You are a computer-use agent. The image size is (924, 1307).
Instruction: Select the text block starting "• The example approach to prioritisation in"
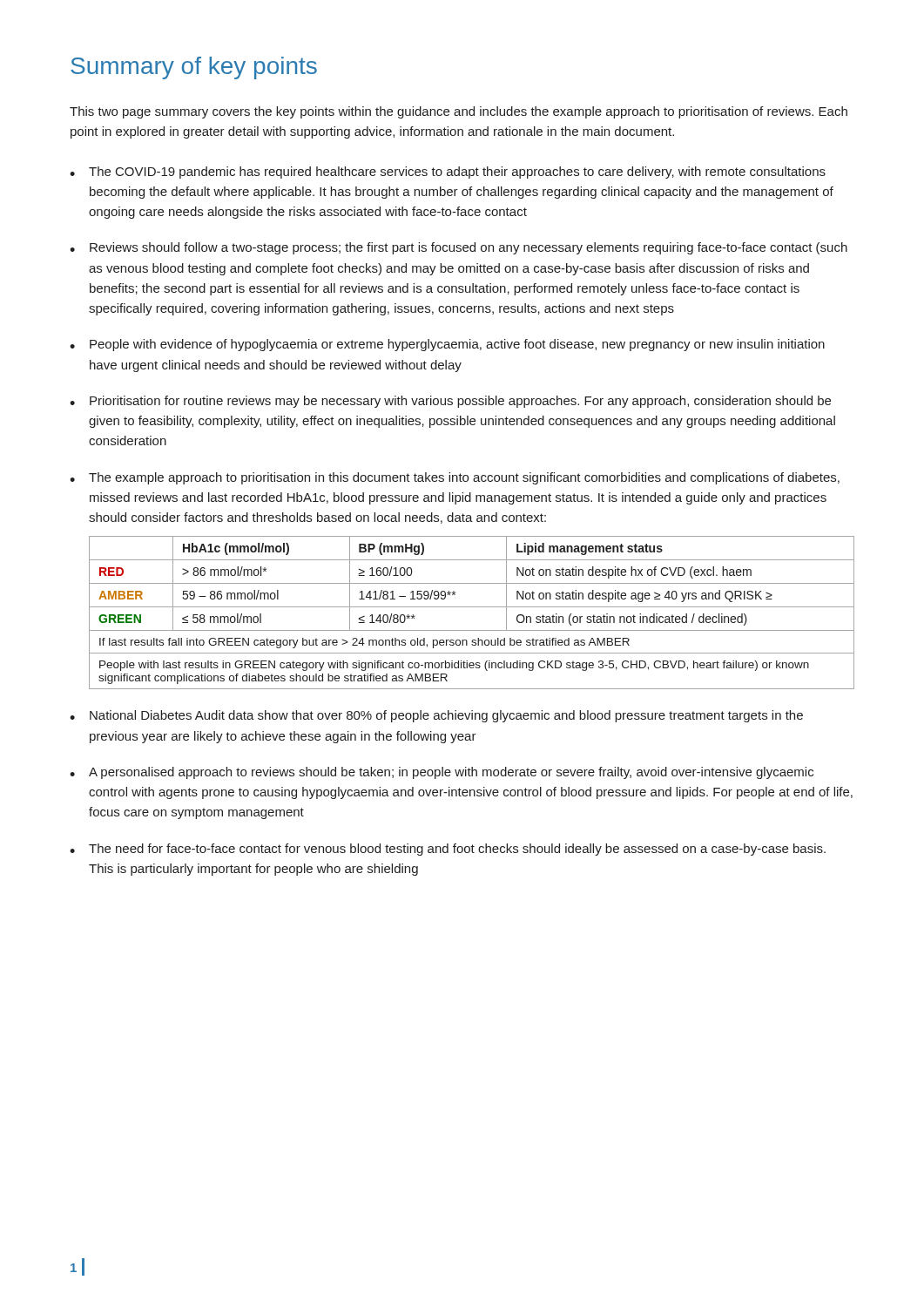(462, 497)
